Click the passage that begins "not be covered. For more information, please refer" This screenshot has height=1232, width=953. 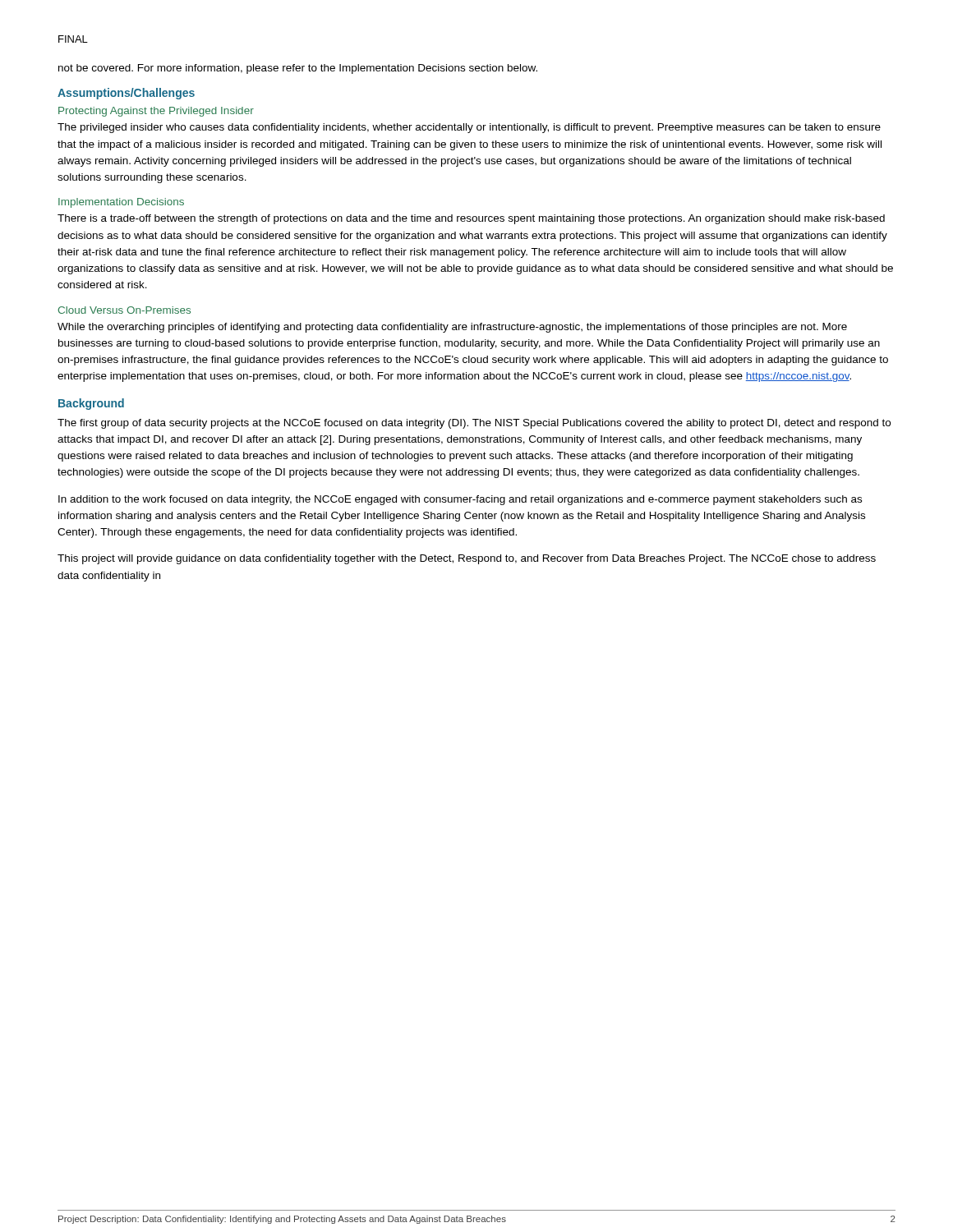tap(476, 68)
